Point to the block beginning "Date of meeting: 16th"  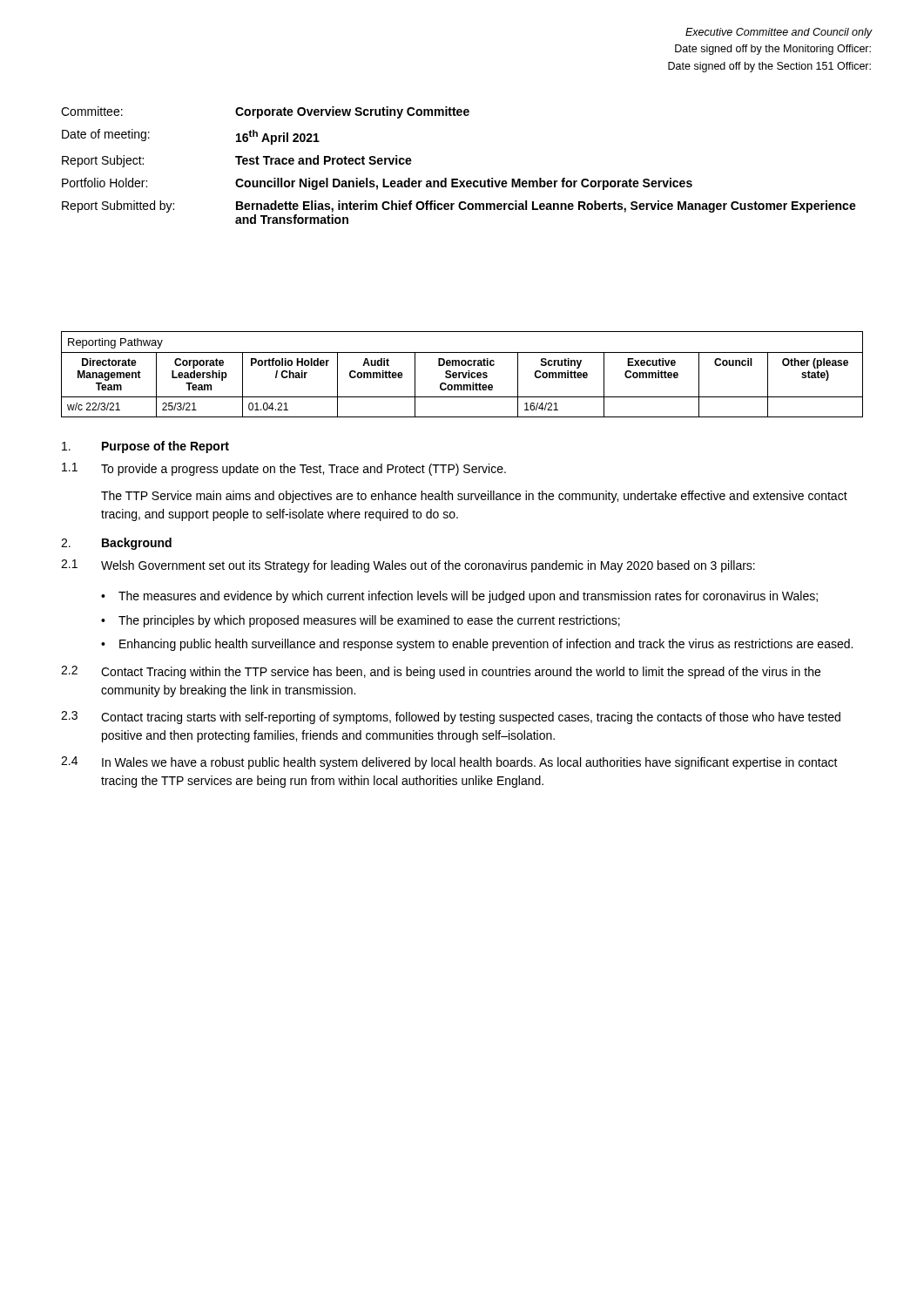[x=108, y=136]
